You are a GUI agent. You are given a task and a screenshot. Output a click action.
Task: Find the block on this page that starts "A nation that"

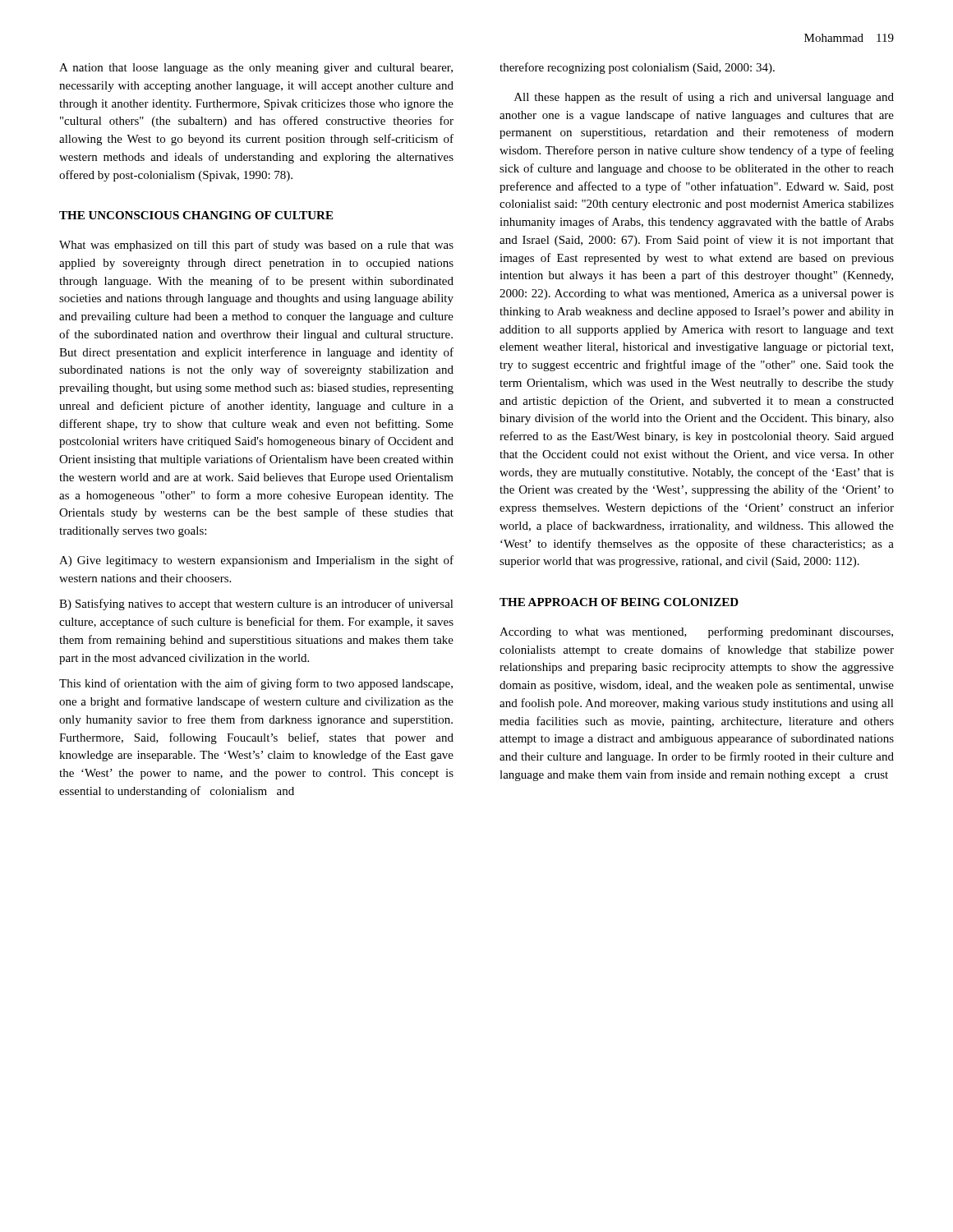[256, 121]
